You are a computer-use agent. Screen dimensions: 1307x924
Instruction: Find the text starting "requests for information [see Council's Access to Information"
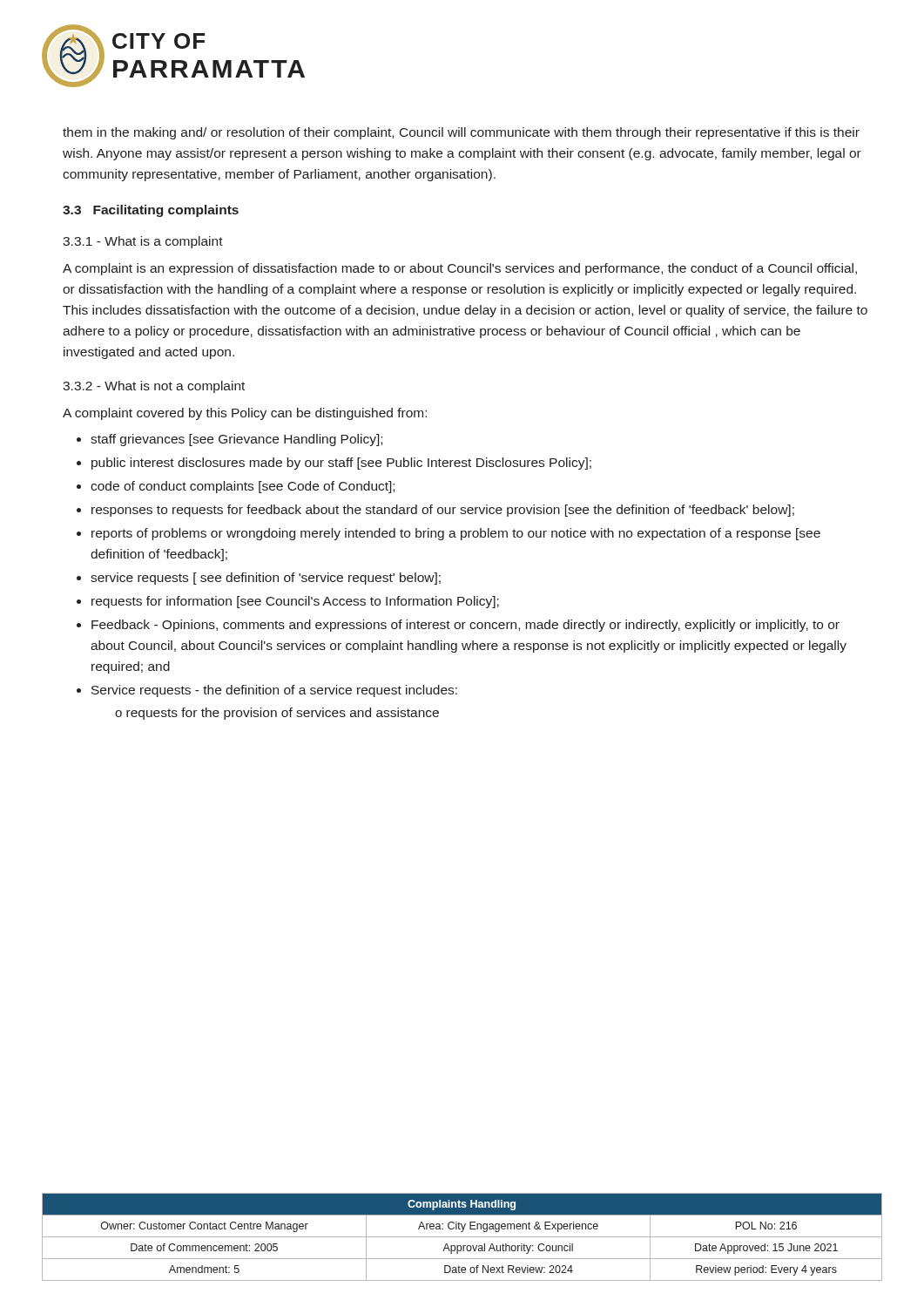point(481,601)
